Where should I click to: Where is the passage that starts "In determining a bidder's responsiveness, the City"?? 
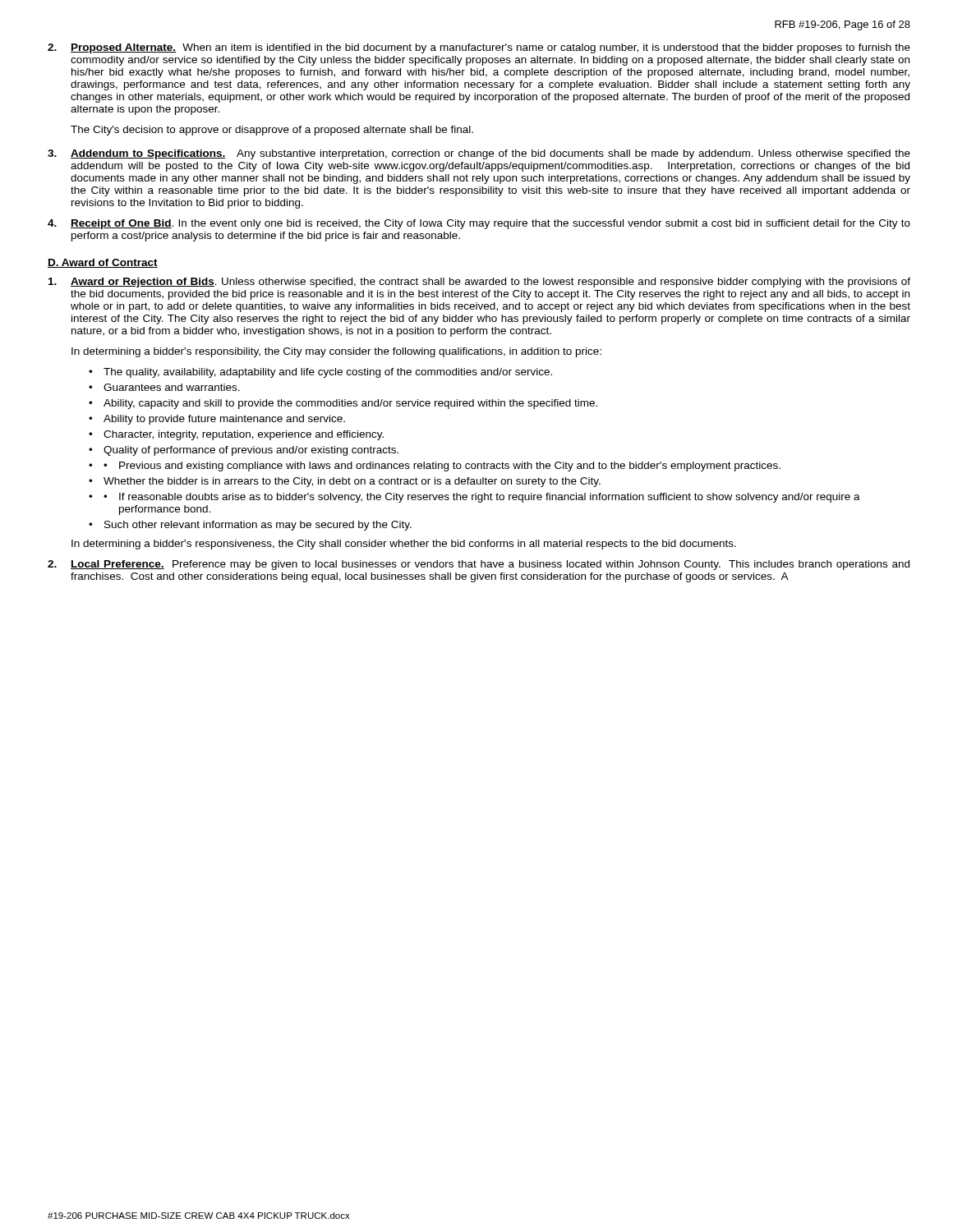[404, 543]
